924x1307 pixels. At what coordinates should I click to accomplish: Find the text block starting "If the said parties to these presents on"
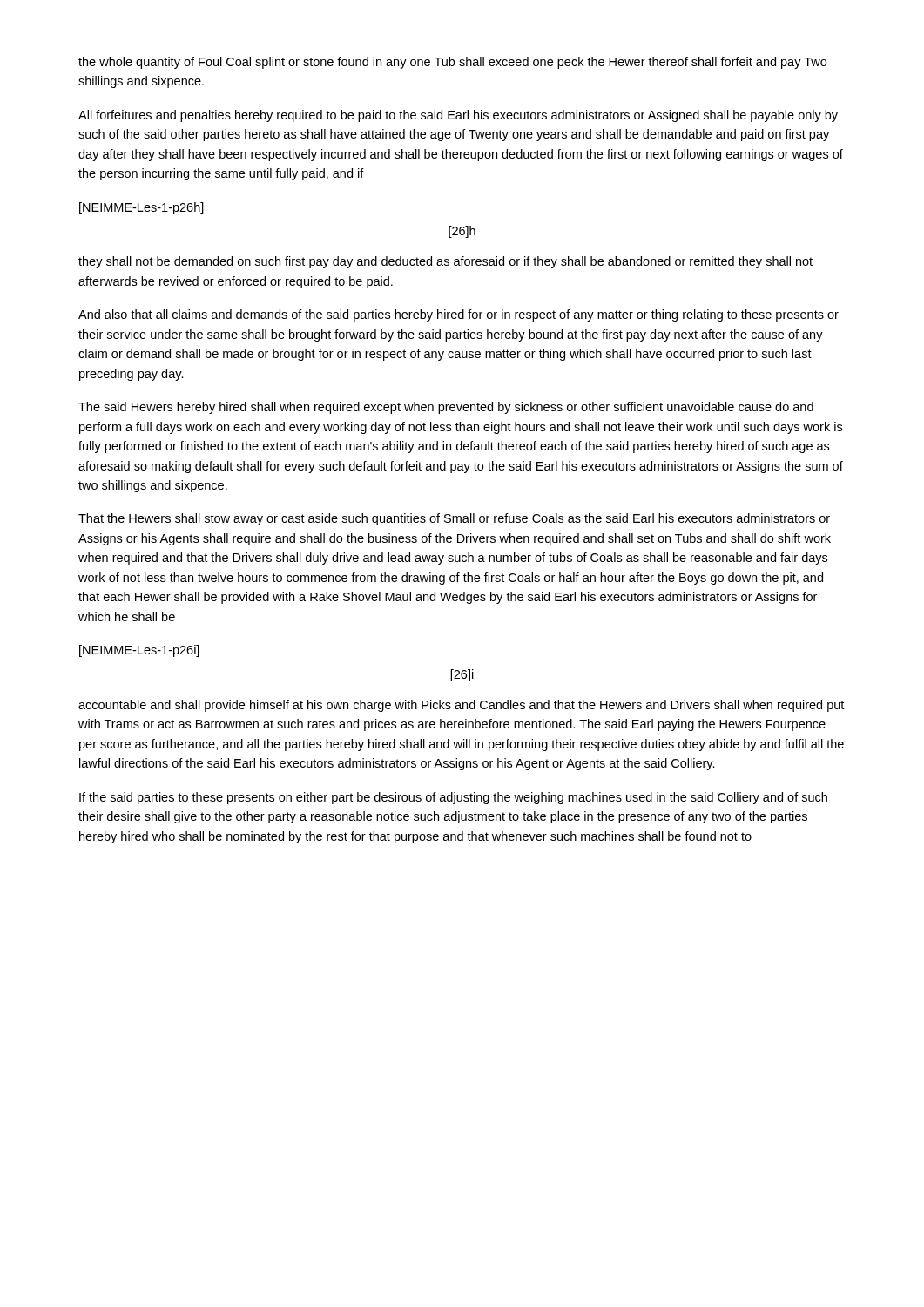[x=453, y=816]
